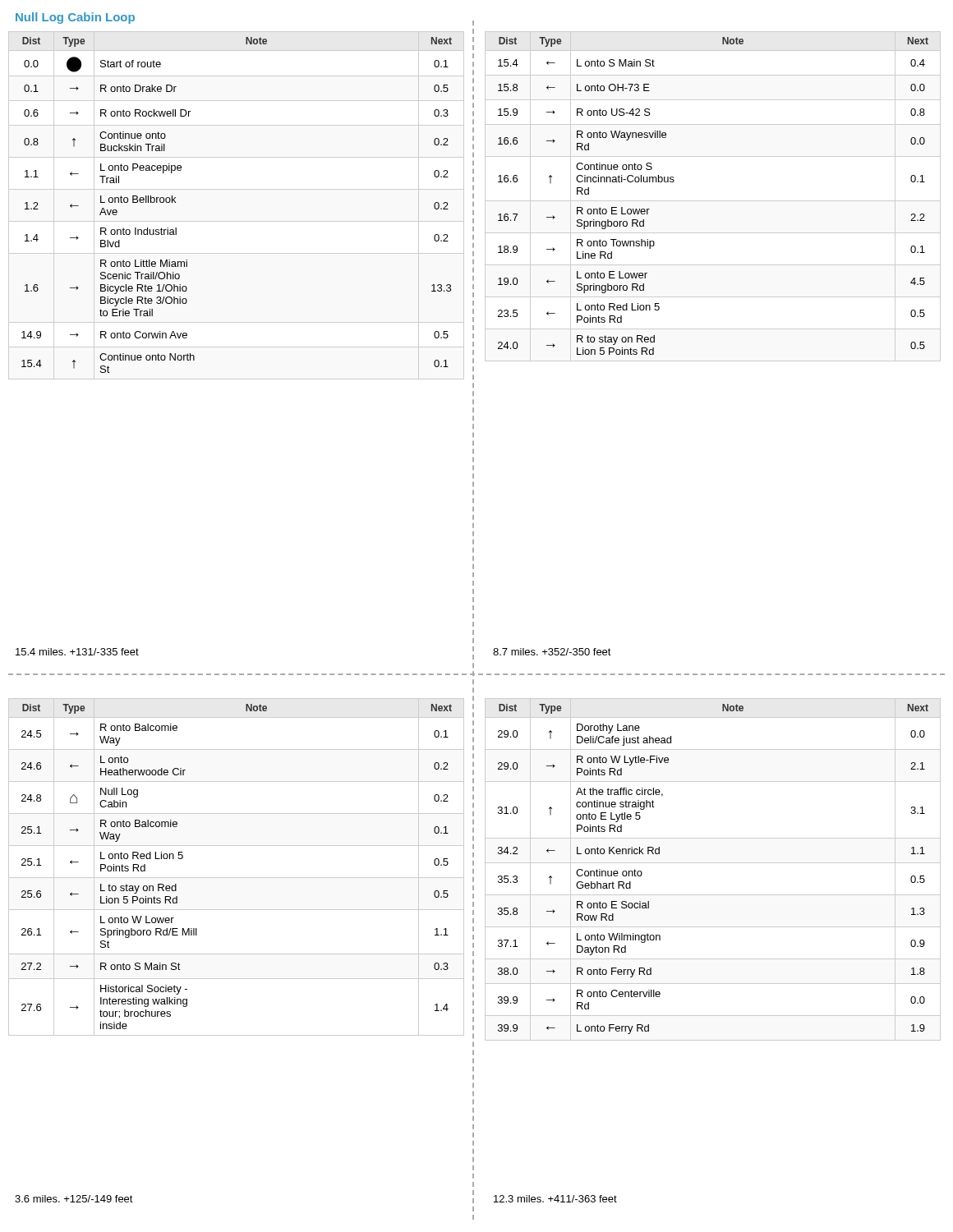Click on the table containing "R onto Industrial Blvd"
This screenshot has width=953, height=1232.
[236, 205]
